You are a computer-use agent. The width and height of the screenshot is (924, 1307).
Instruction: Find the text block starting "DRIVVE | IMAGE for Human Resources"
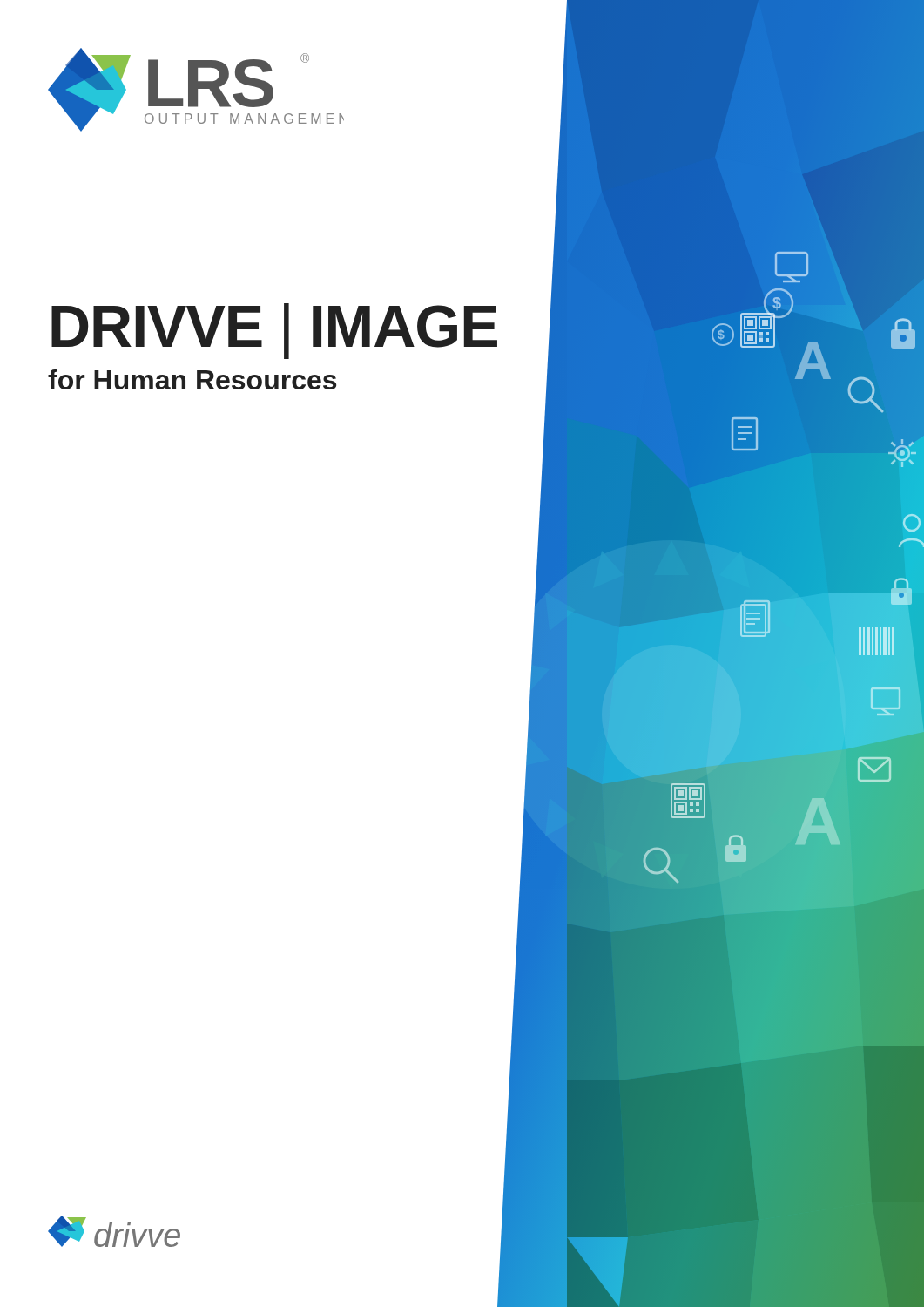[x=292, y=346]
